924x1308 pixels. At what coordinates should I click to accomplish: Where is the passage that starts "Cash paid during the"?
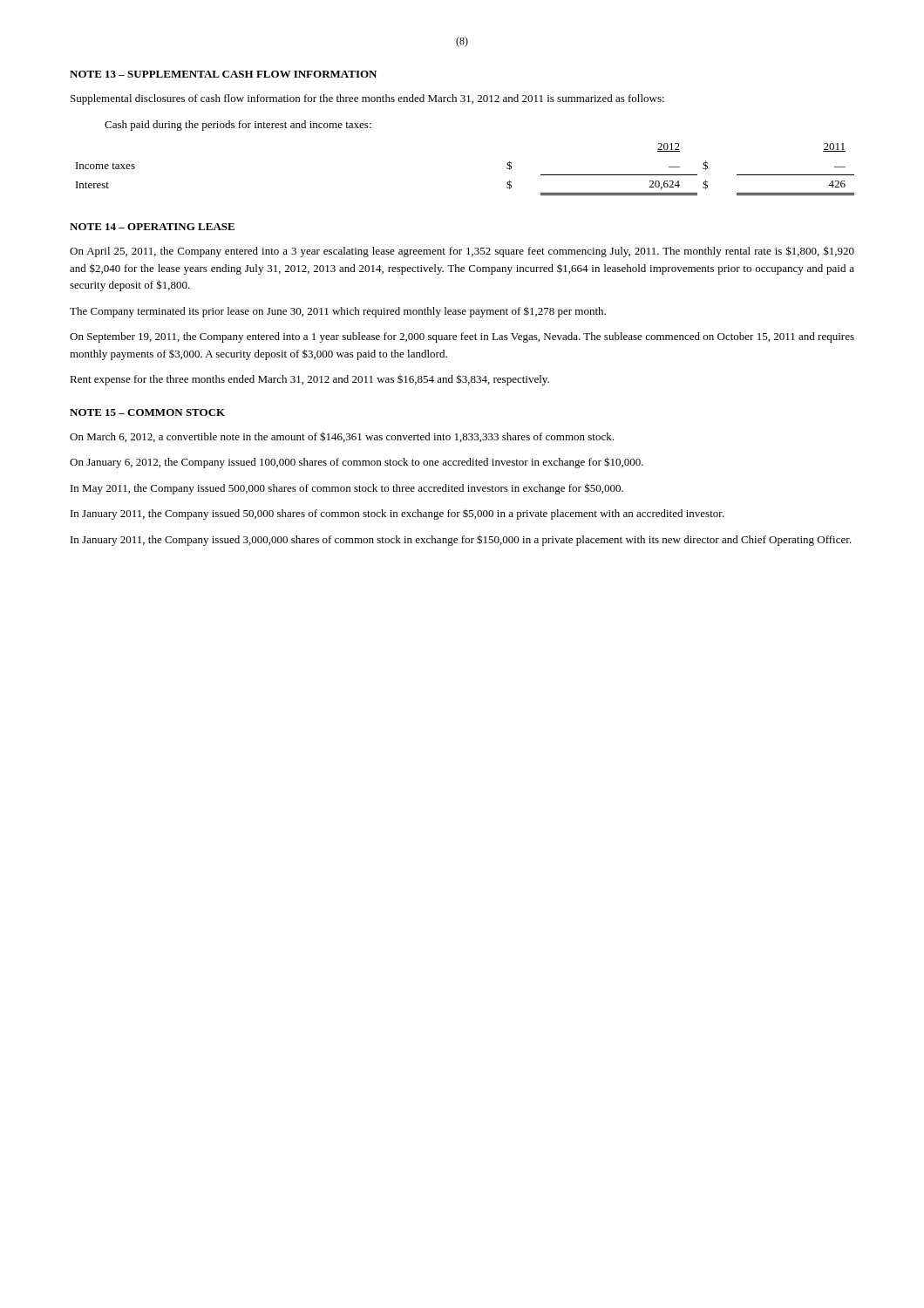click(x=238, y=124)
